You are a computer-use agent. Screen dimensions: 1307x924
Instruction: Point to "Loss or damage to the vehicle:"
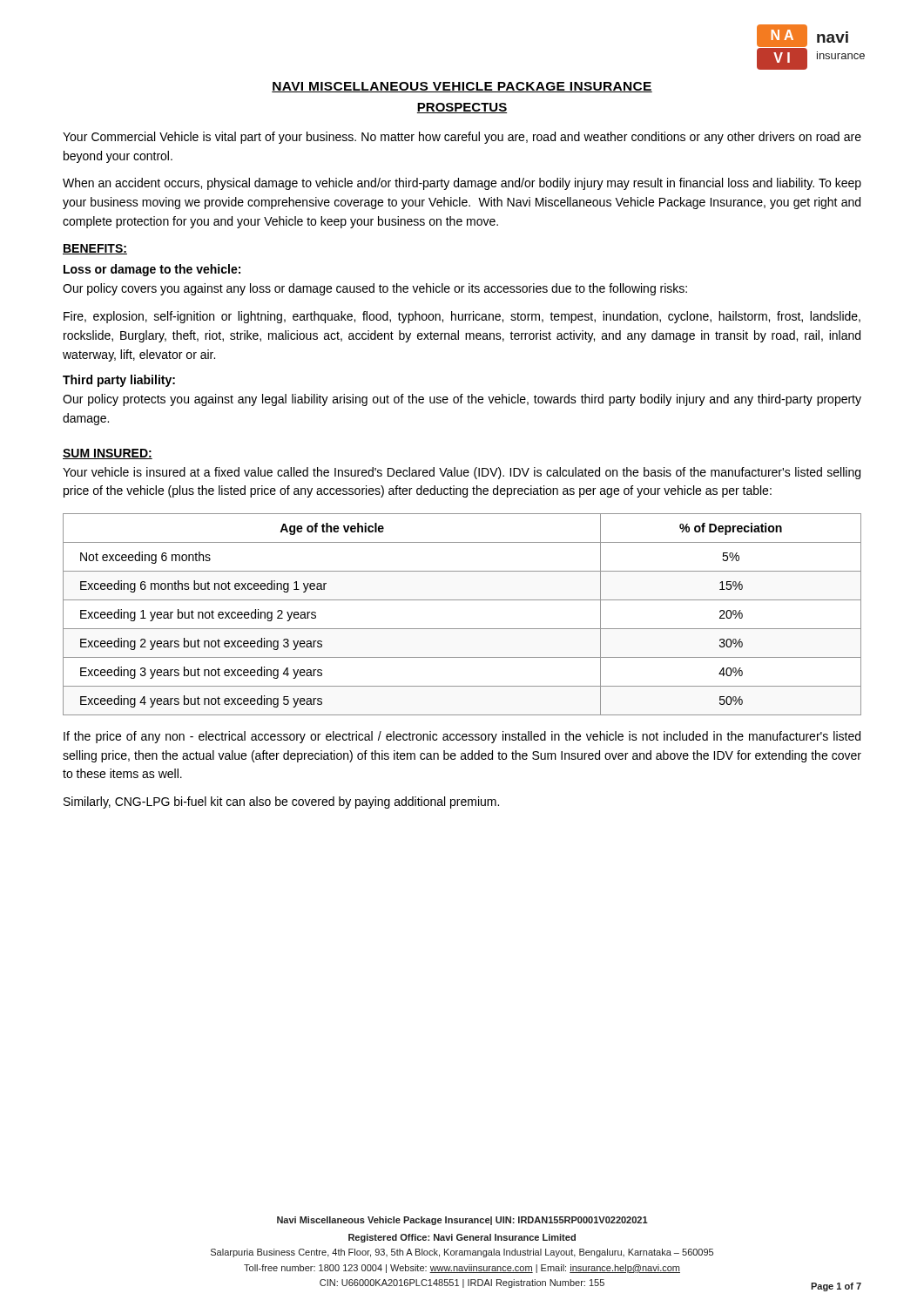click(x=152, y=270)
